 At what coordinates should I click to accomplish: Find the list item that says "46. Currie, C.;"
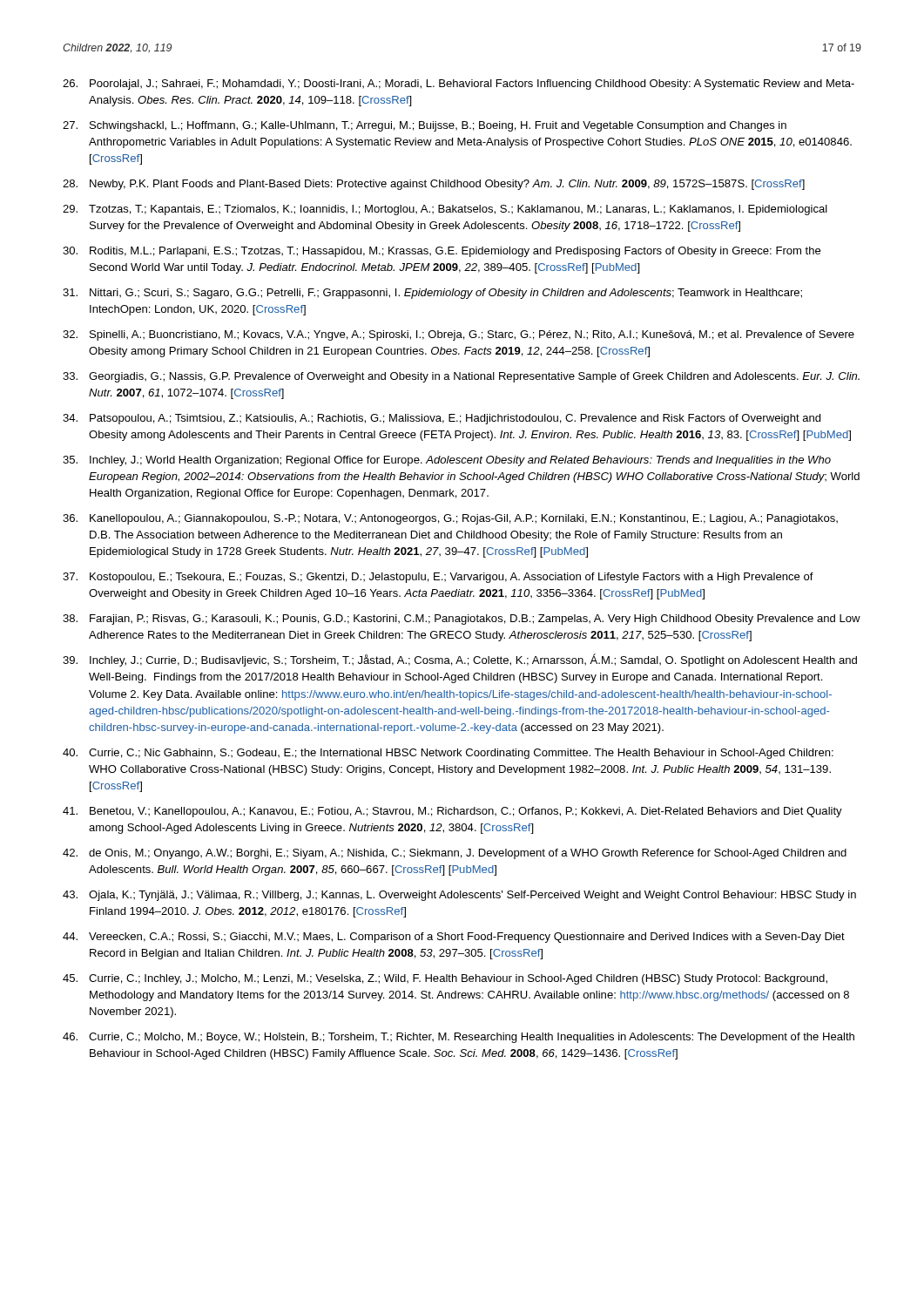462,1045
